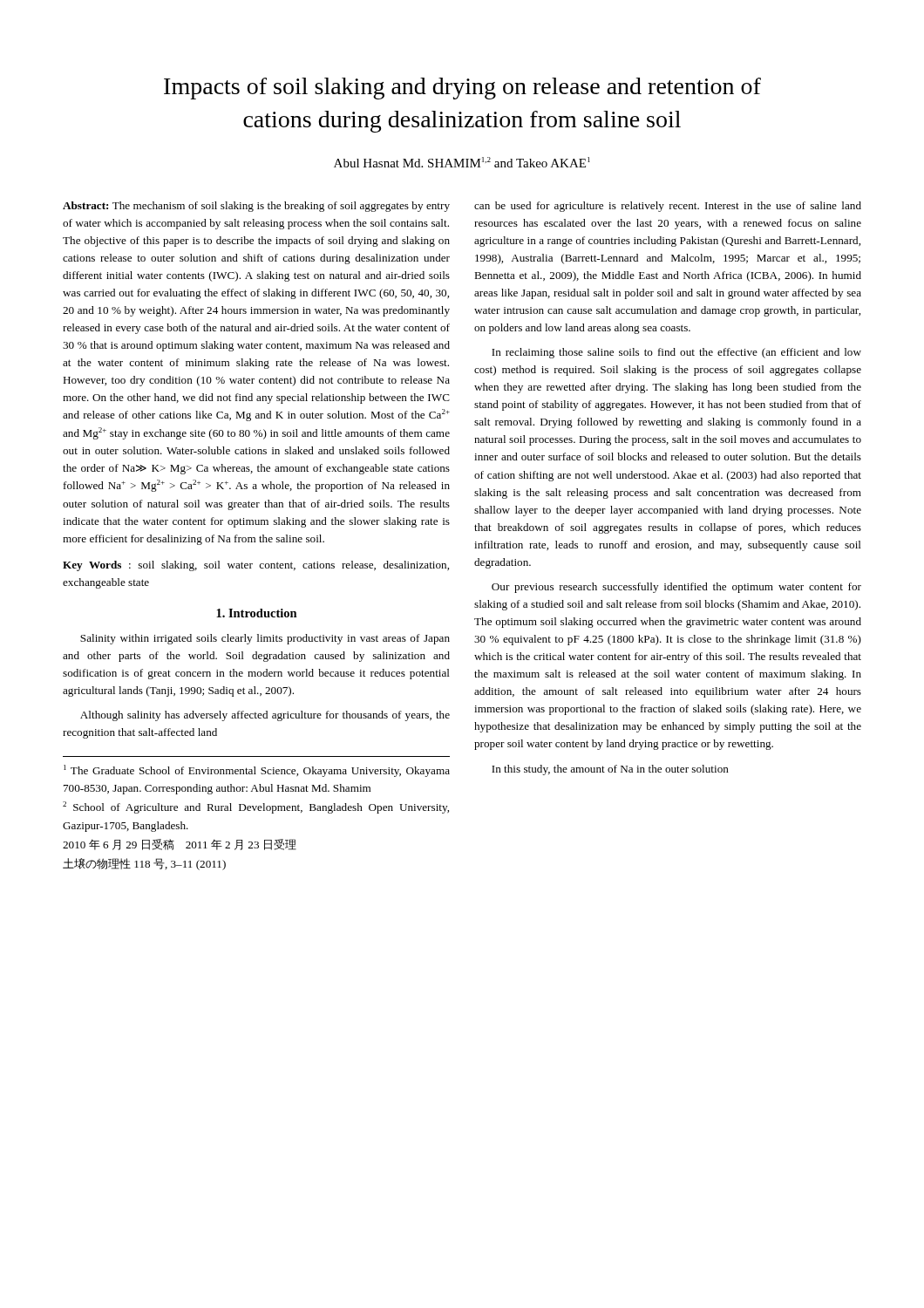Image resolution: width=924 pixels, height=1308 pixels.
Task: Select the text starting "Impacts of soil slaking and drying on"
Action: (462, 103)
